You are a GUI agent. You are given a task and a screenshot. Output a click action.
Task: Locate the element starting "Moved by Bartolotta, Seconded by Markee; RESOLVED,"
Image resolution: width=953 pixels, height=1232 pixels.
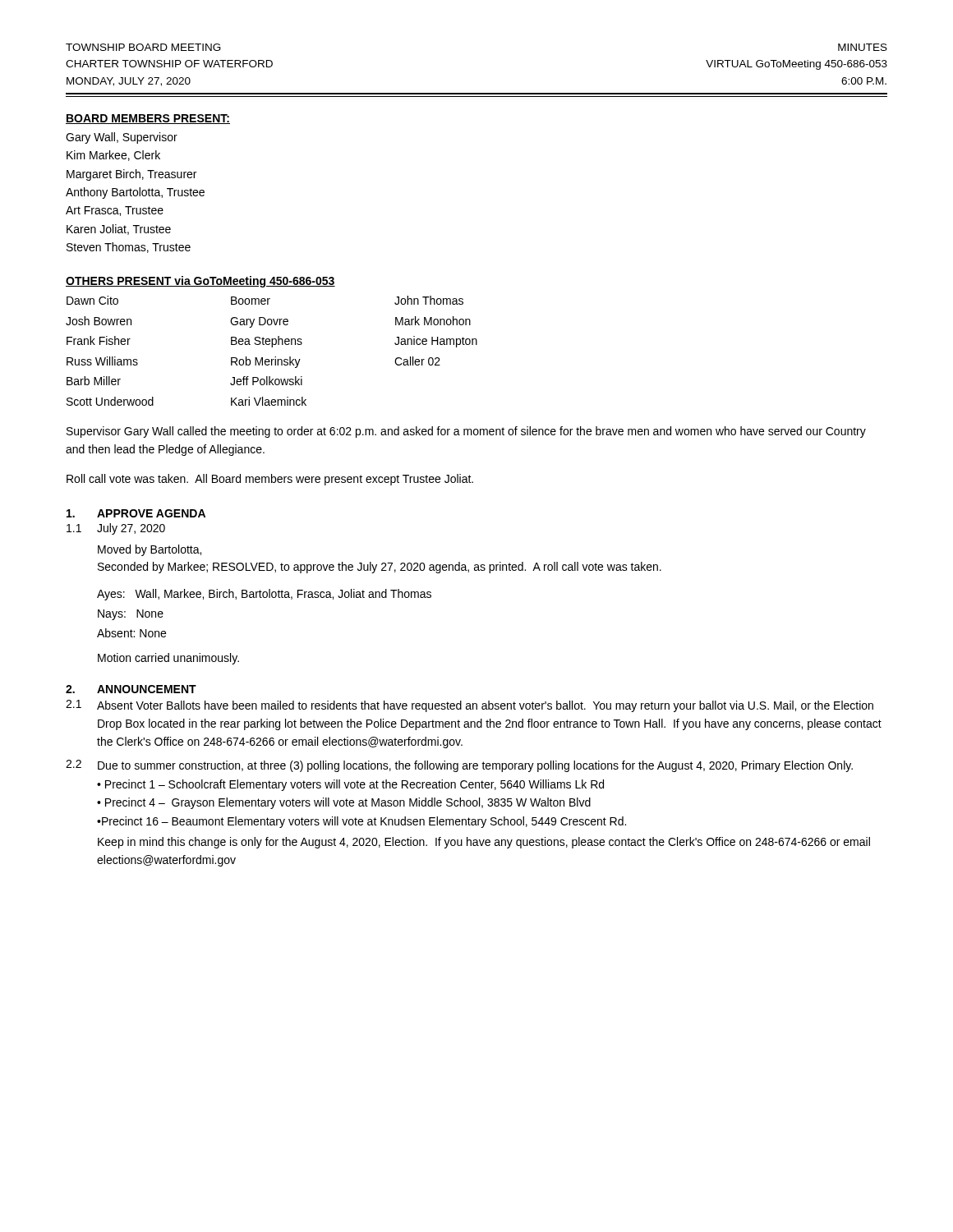point(379,558)
